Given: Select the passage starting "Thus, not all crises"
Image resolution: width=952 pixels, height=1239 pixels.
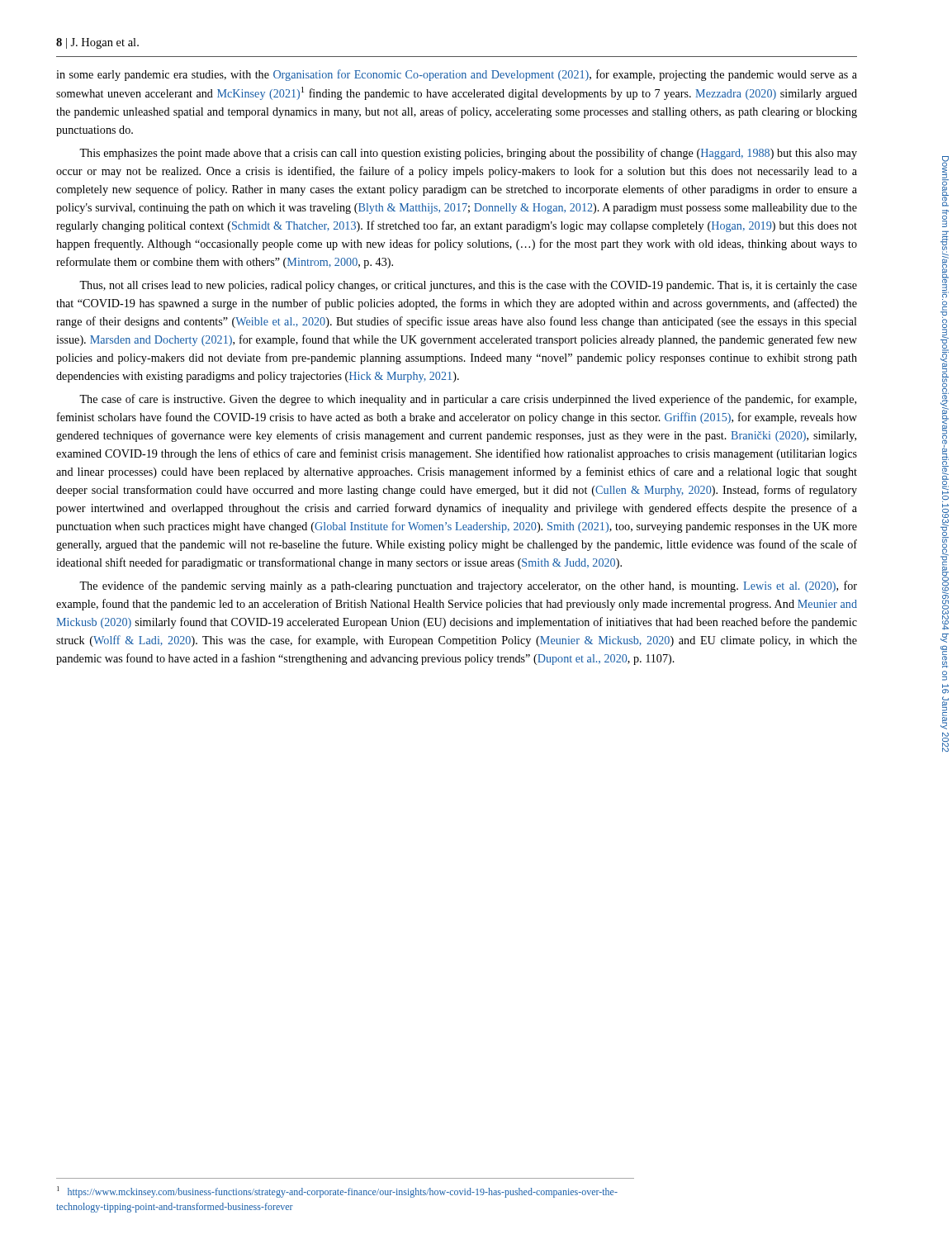Looking at the screenshot, I should (457, 331).
